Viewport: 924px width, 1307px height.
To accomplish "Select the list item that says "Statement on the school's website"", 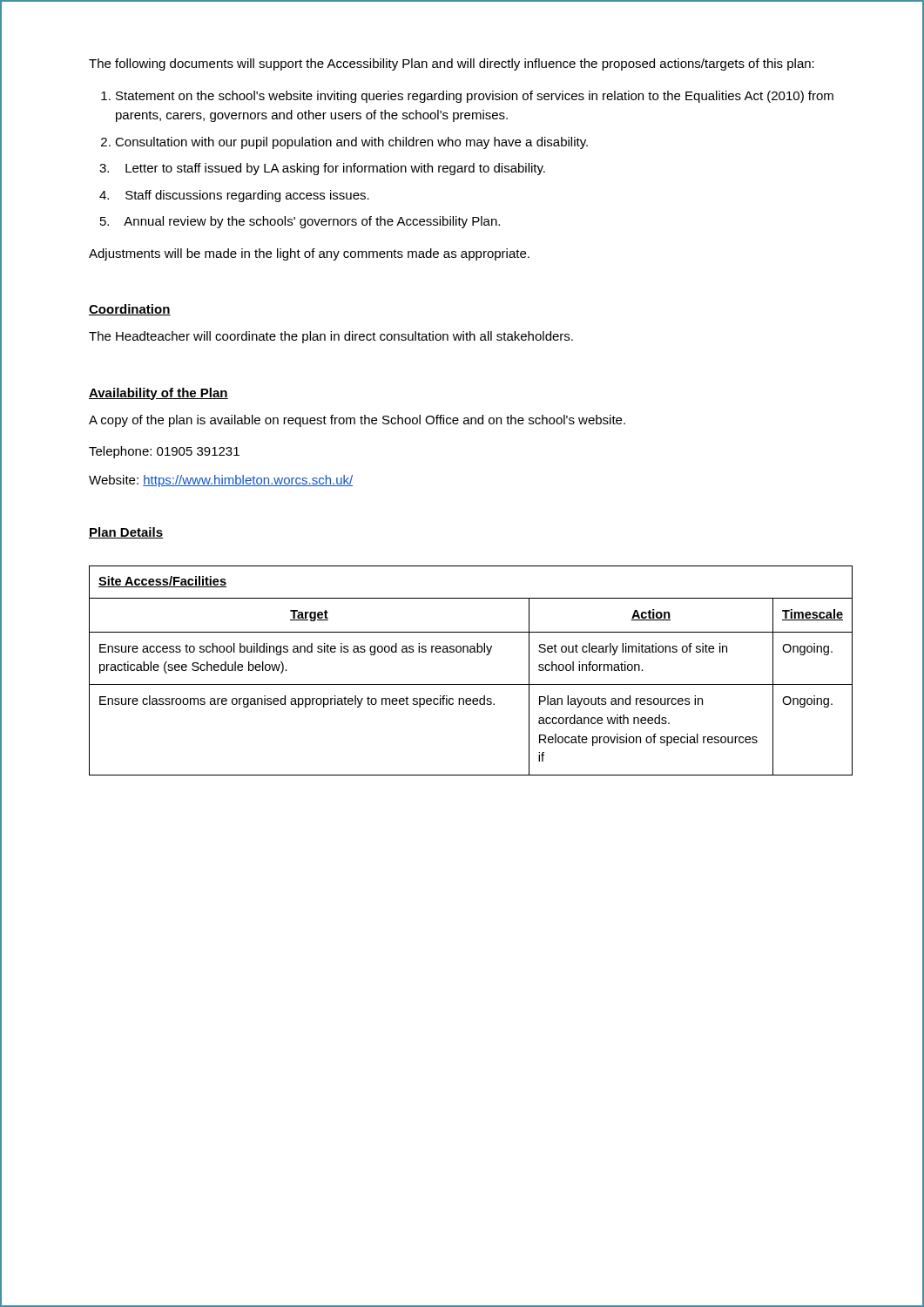I will pos(475,105).
